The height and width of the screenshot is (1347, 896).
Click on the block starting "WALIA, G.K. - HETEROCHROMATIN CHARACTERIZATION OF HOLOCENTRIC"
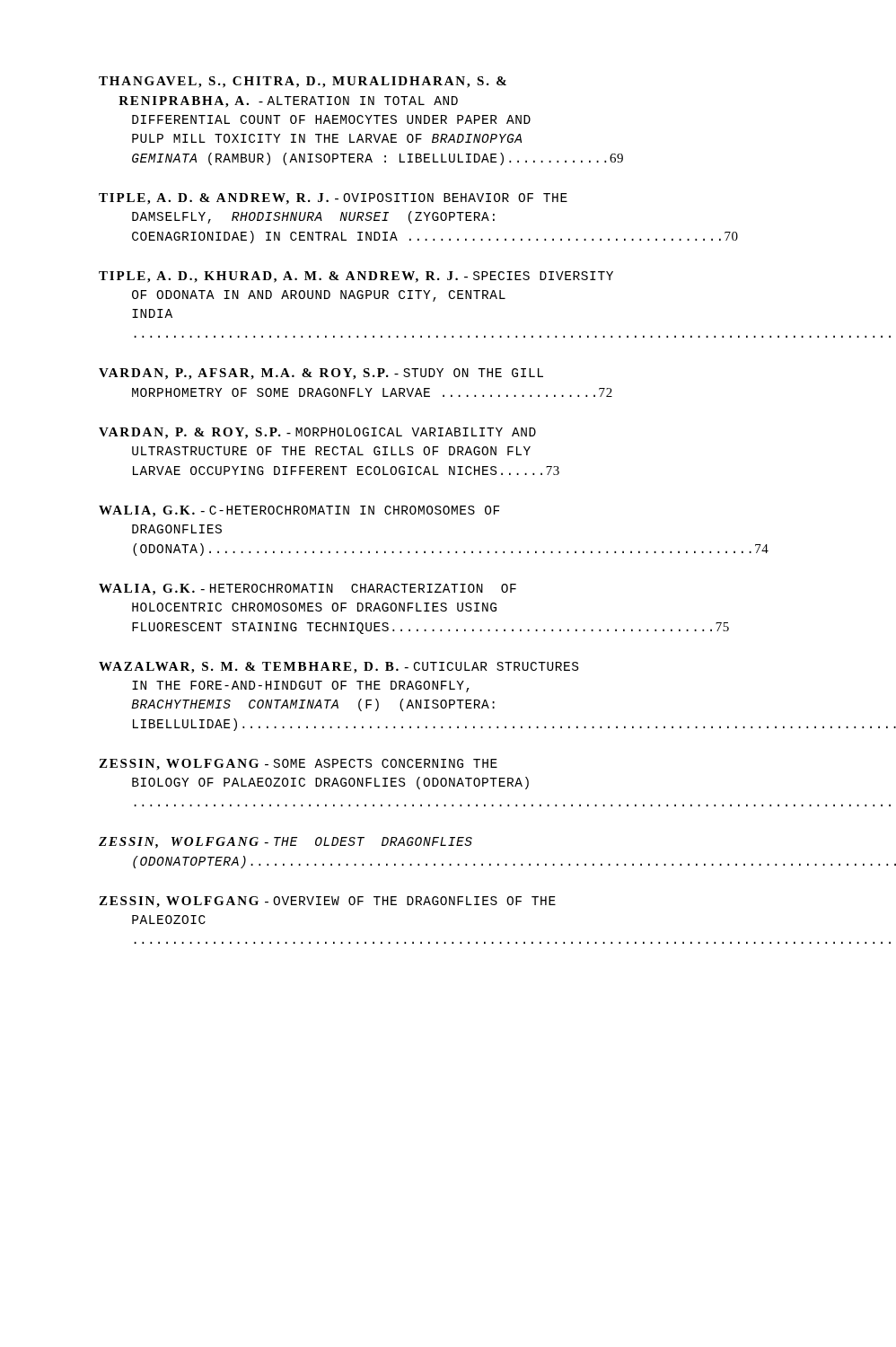tap(448, 608)
